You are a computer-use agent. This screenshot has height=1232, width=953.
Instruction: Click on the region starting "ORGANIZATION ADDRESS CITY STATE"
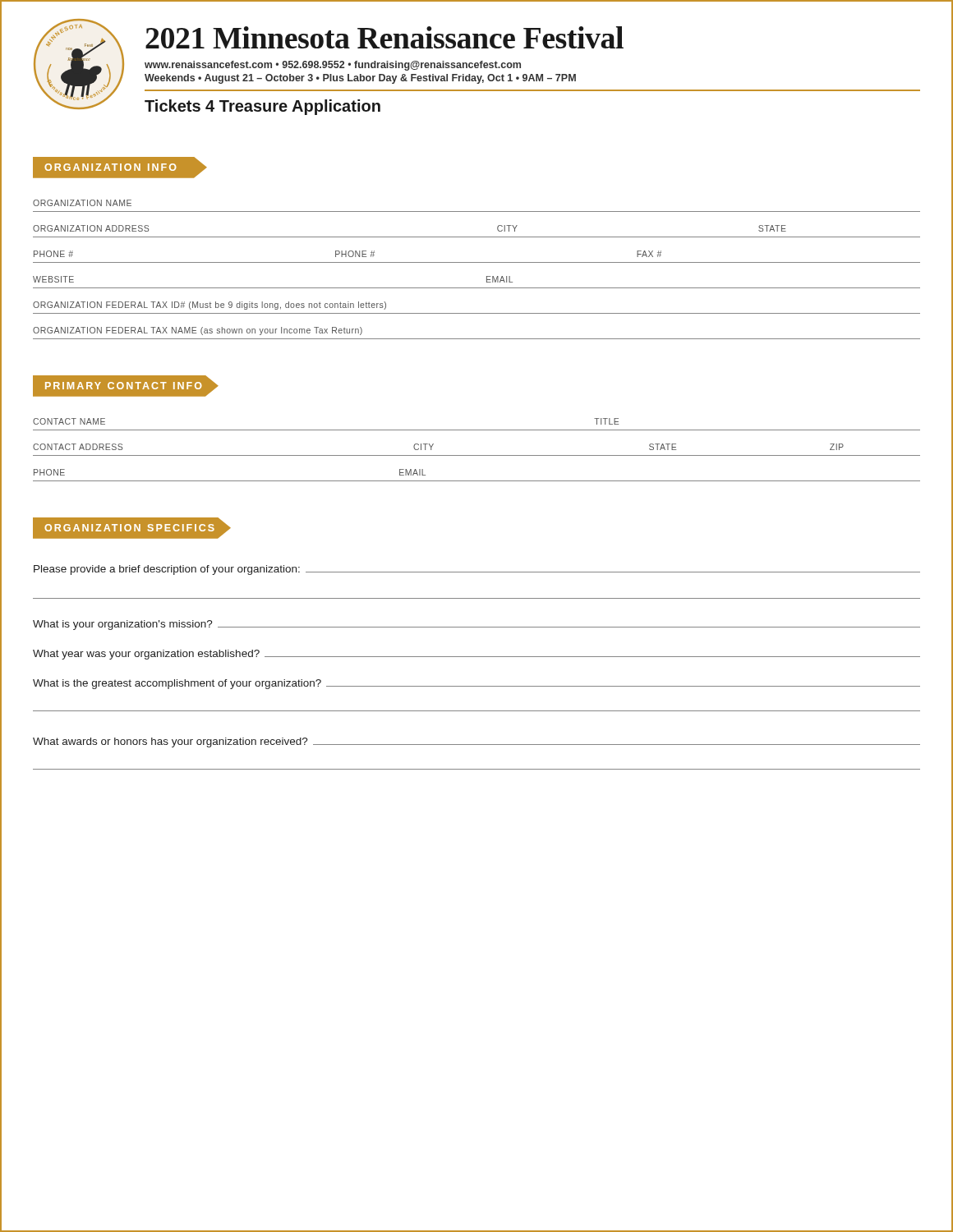476,229
